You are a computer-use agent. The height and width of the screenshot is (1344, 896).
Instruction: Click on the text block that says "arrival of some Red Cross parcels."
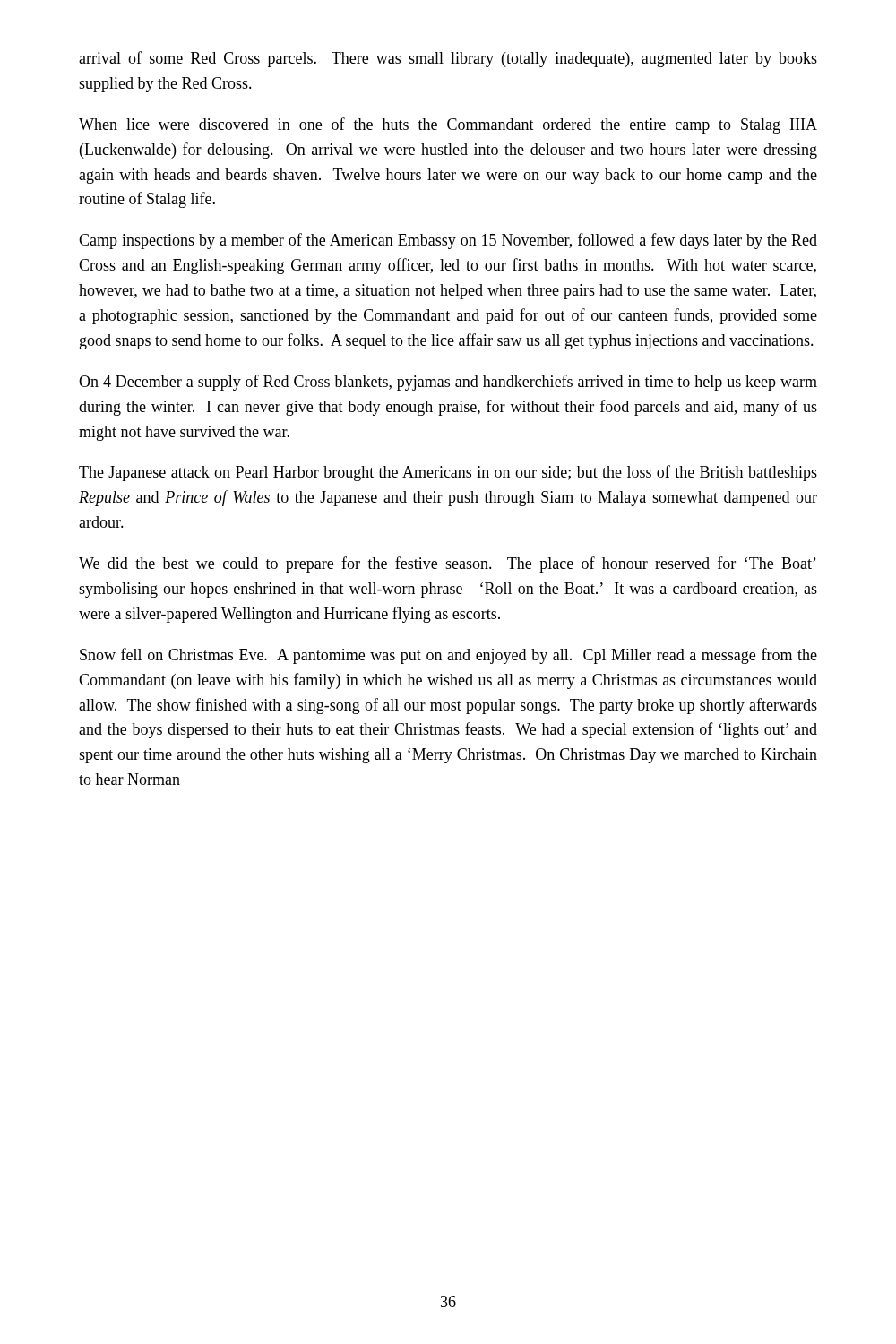(448, 71)
